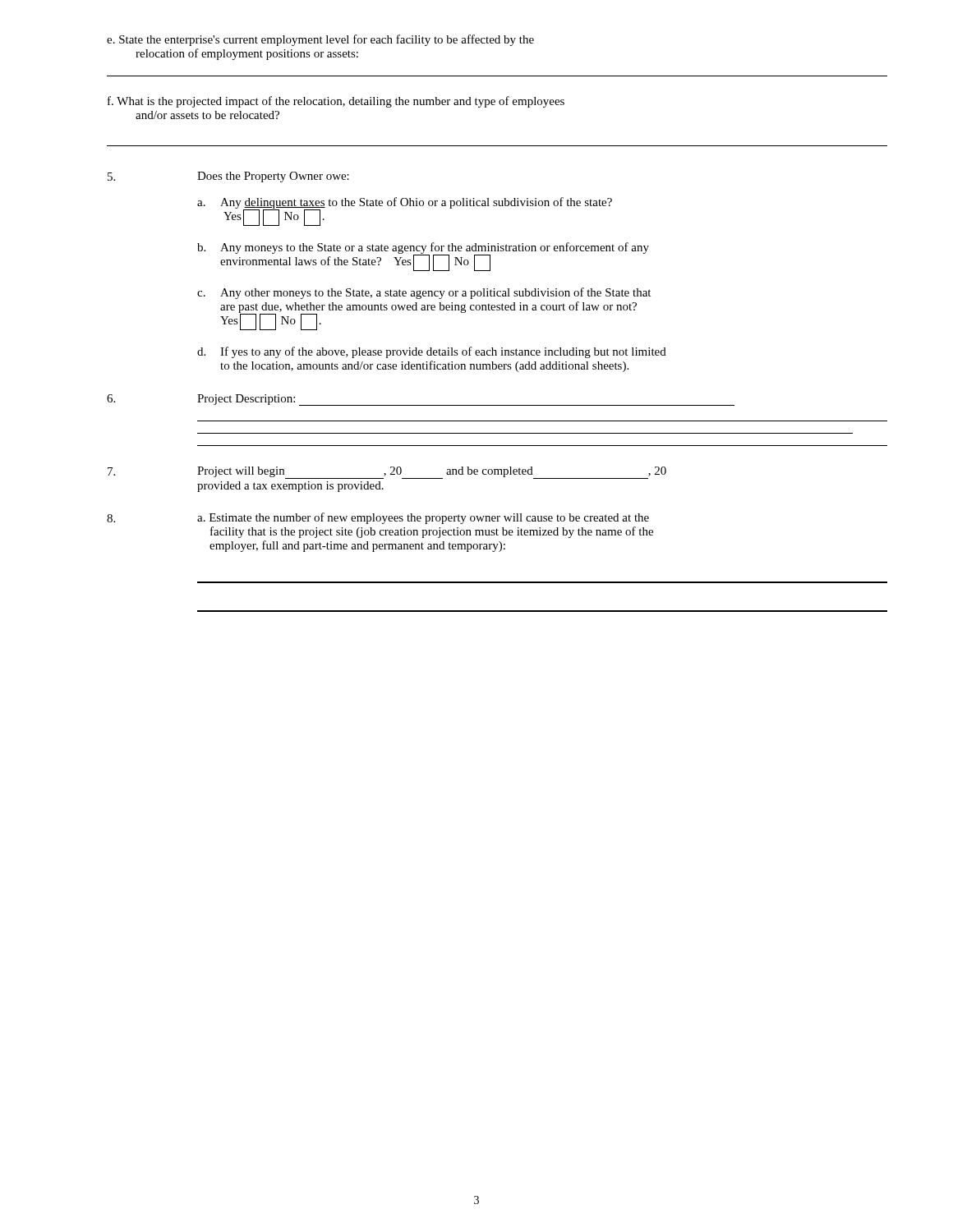Click the passage that begins "c. Any other moneys to"

click(x=424, y=308)
